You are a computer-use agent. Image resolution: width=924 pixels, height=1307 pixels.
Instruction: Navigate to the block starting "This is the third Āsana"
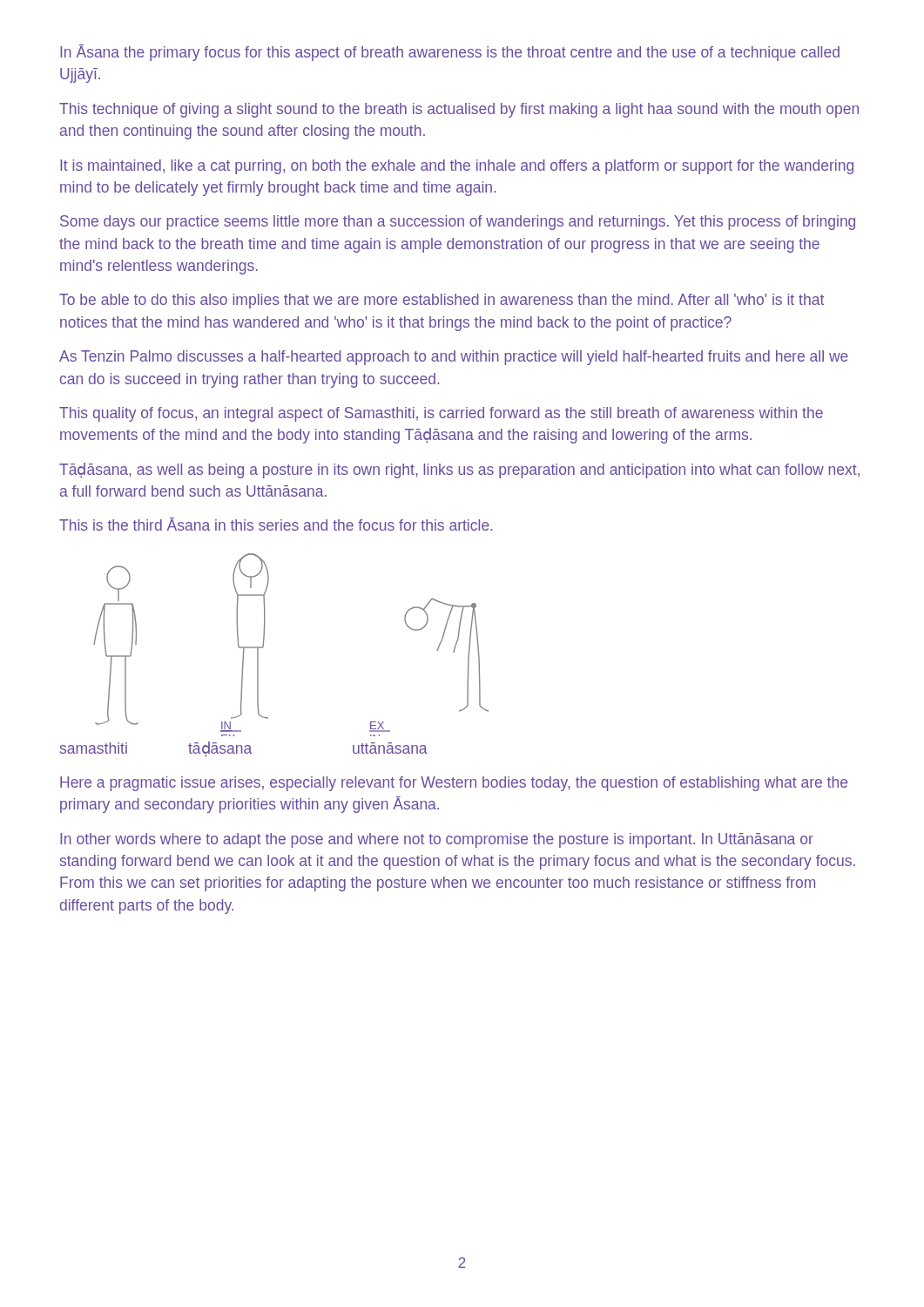[277, 526]
